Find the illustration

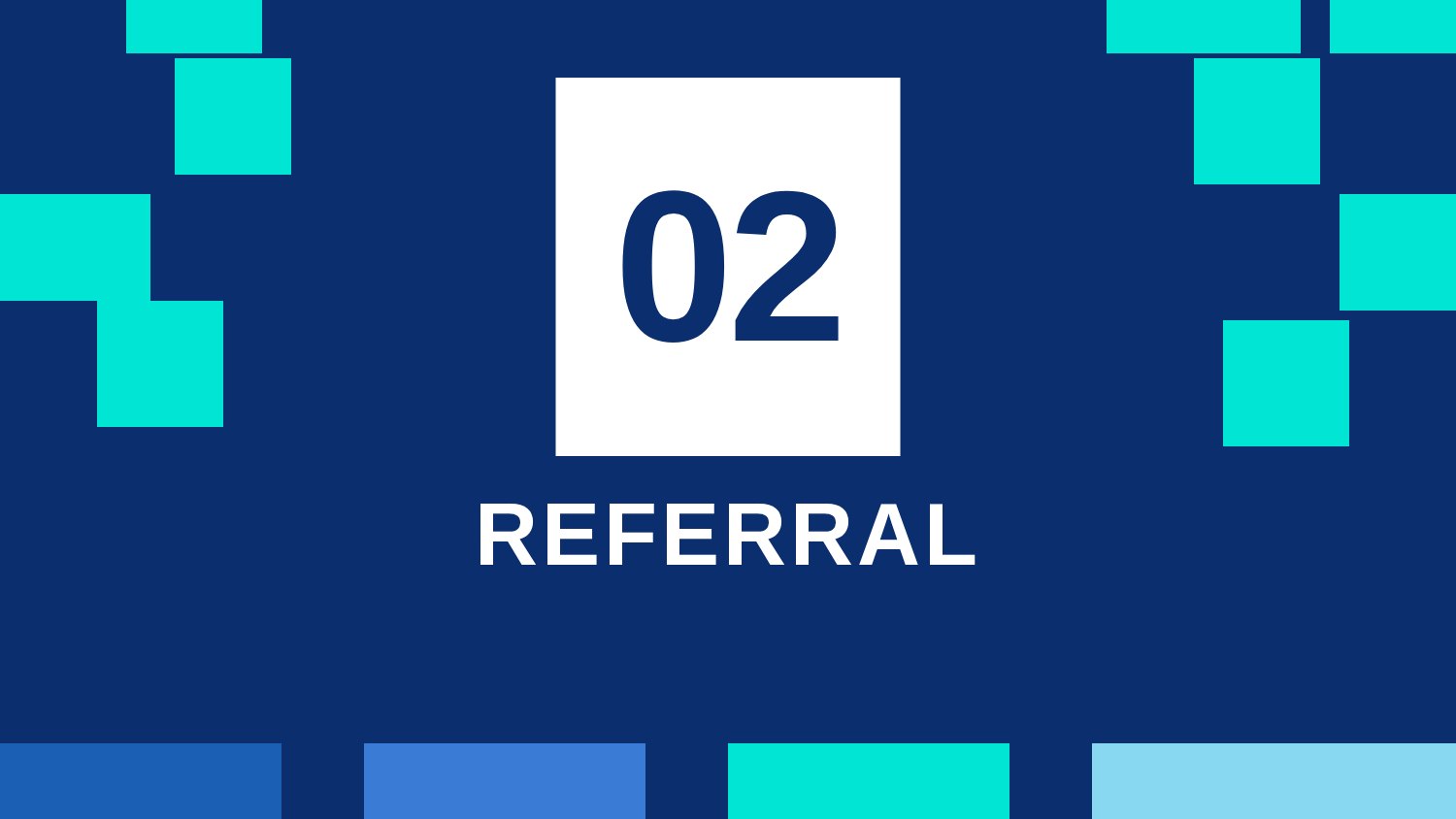(x=728, y=267)
